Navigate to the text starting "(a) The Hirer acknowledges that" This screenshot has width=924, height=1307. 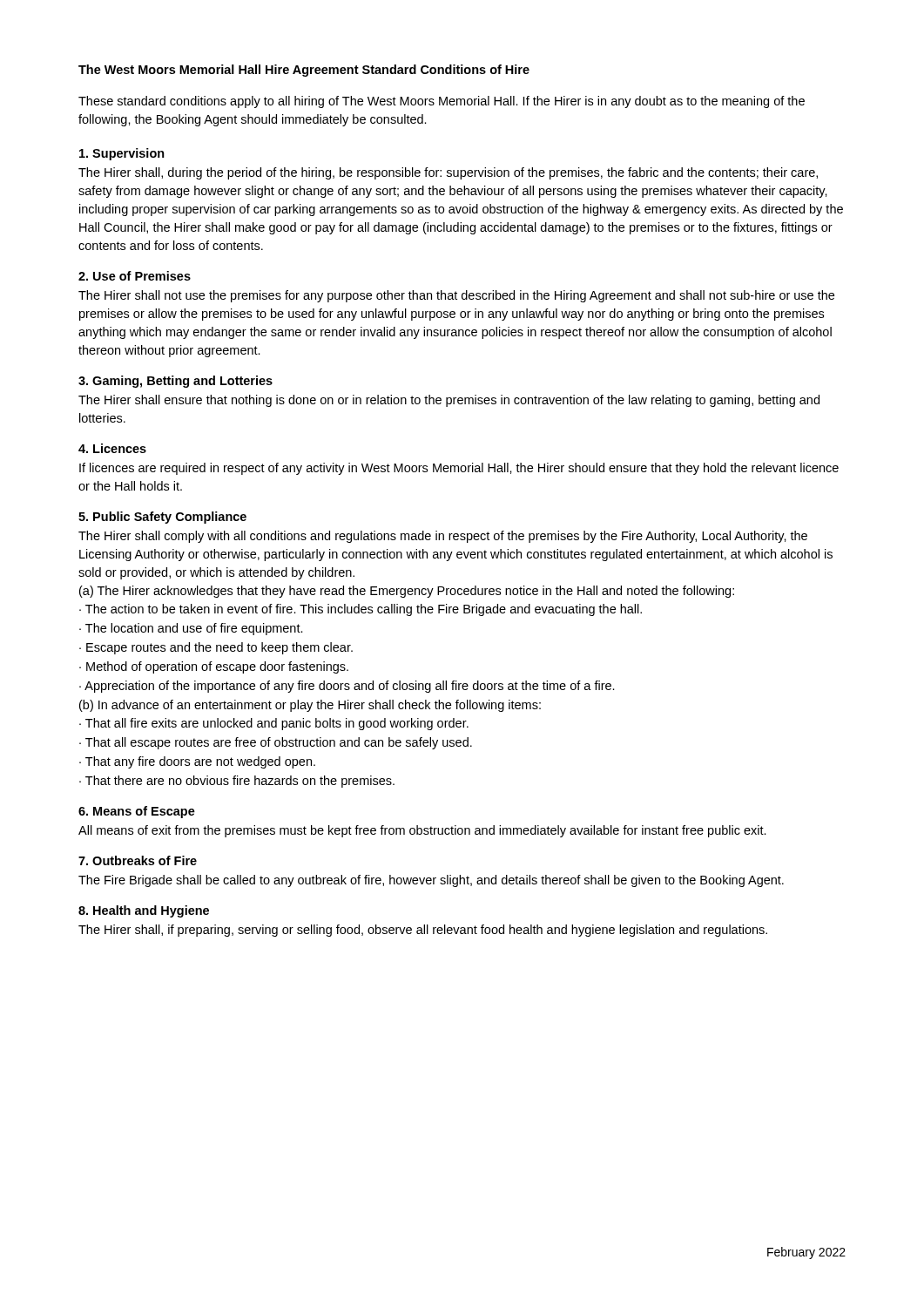click(407, 591)
